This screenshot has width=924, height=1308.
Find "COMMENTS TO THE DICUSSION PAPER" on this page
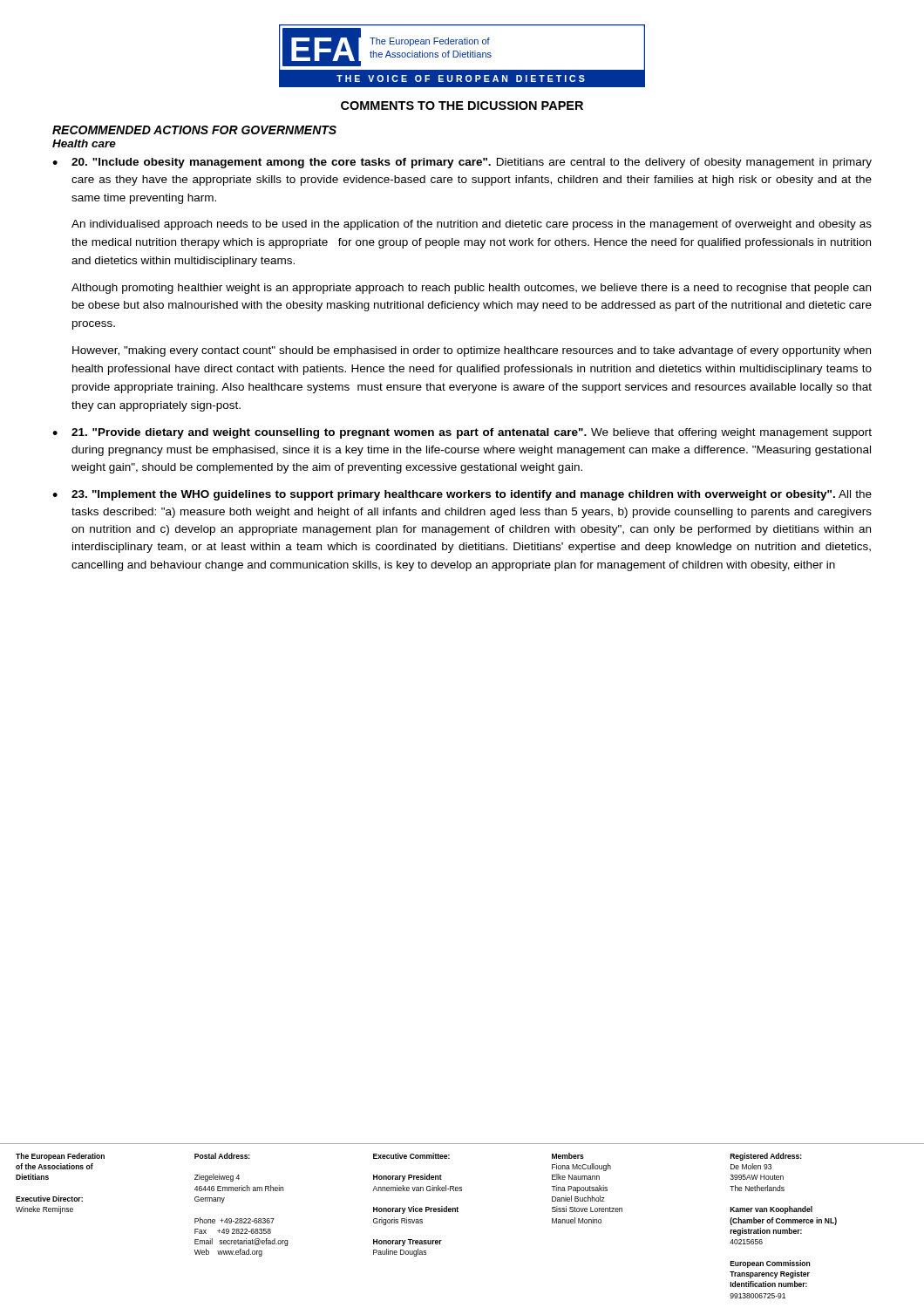(462, 105)
